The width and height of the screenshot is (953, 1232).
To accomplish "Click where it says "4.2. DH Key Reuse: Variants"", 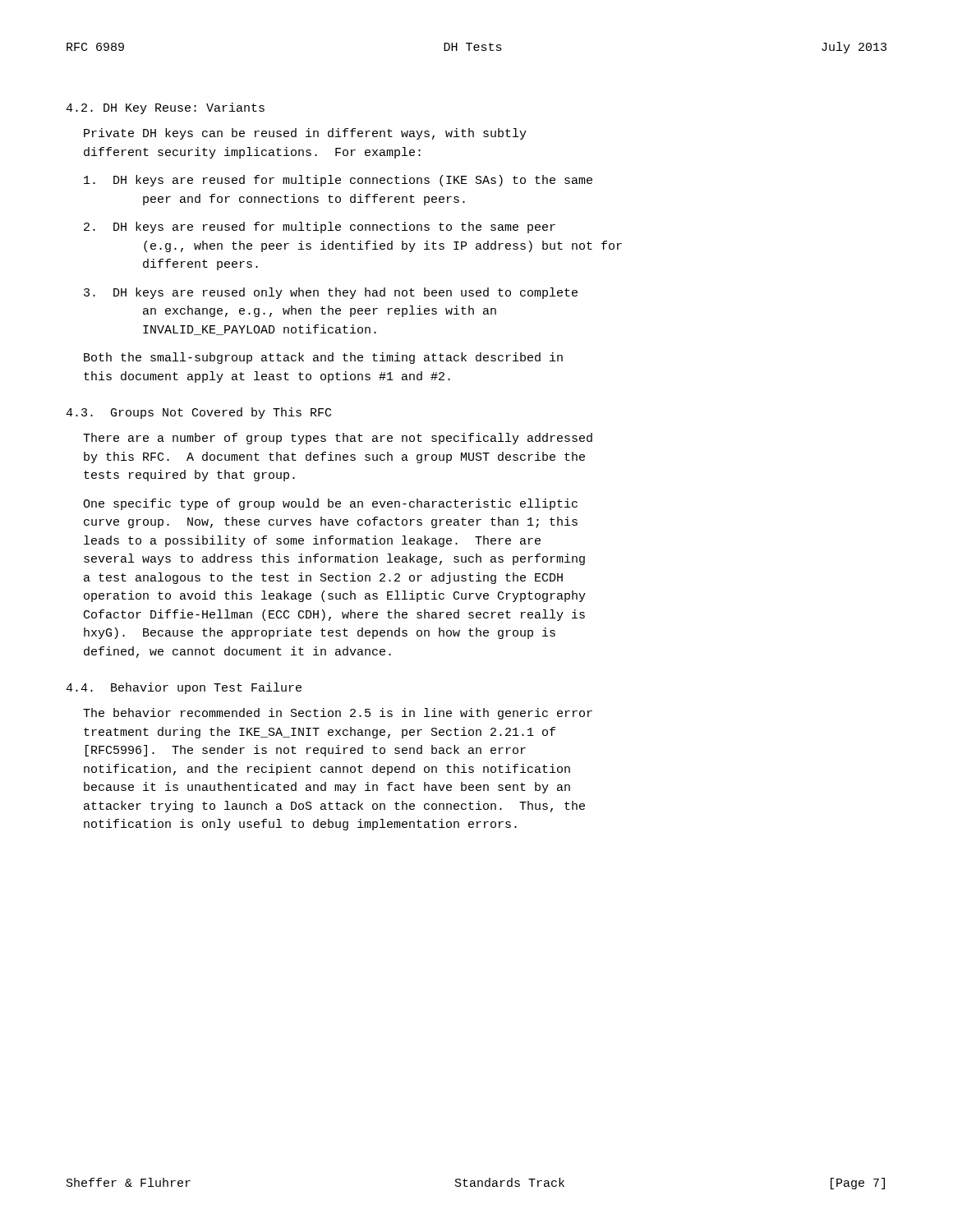I will pos(166,109).
